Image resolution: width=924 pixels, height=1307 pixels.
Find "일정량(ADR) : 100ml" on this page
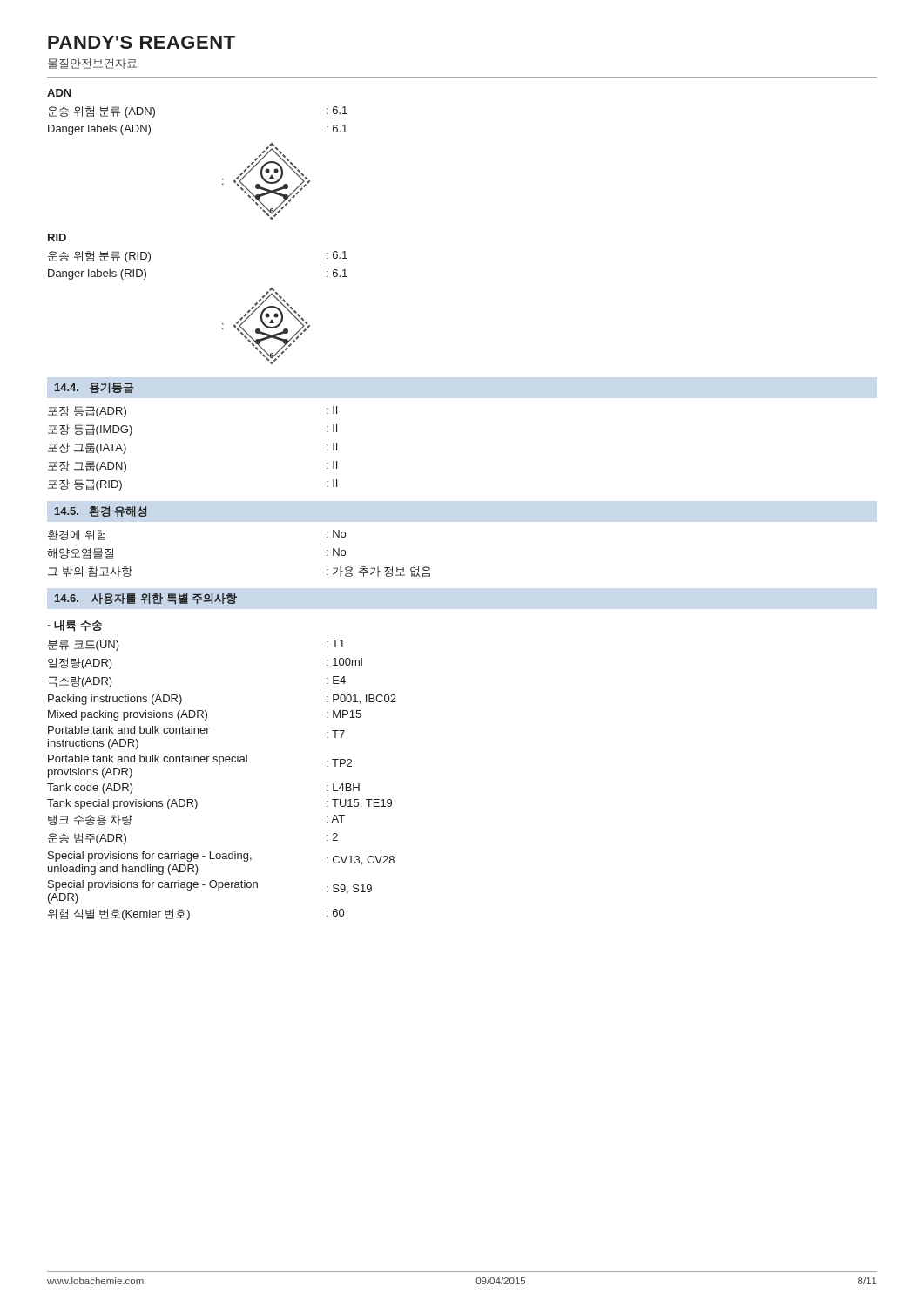(75, 664)
